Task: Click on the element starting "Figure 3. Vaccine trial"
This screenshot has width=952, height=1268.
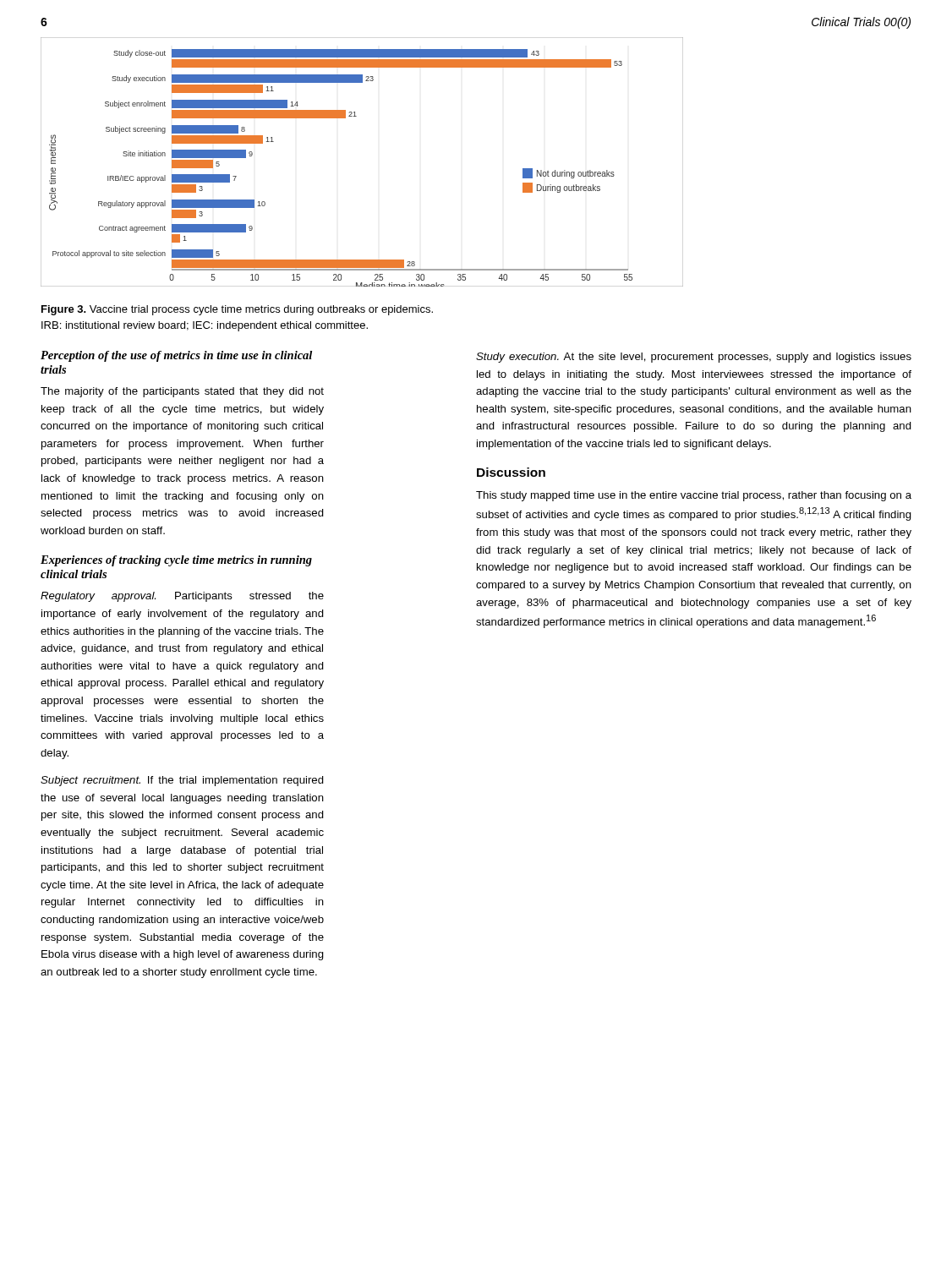Action: pos(336,318)
